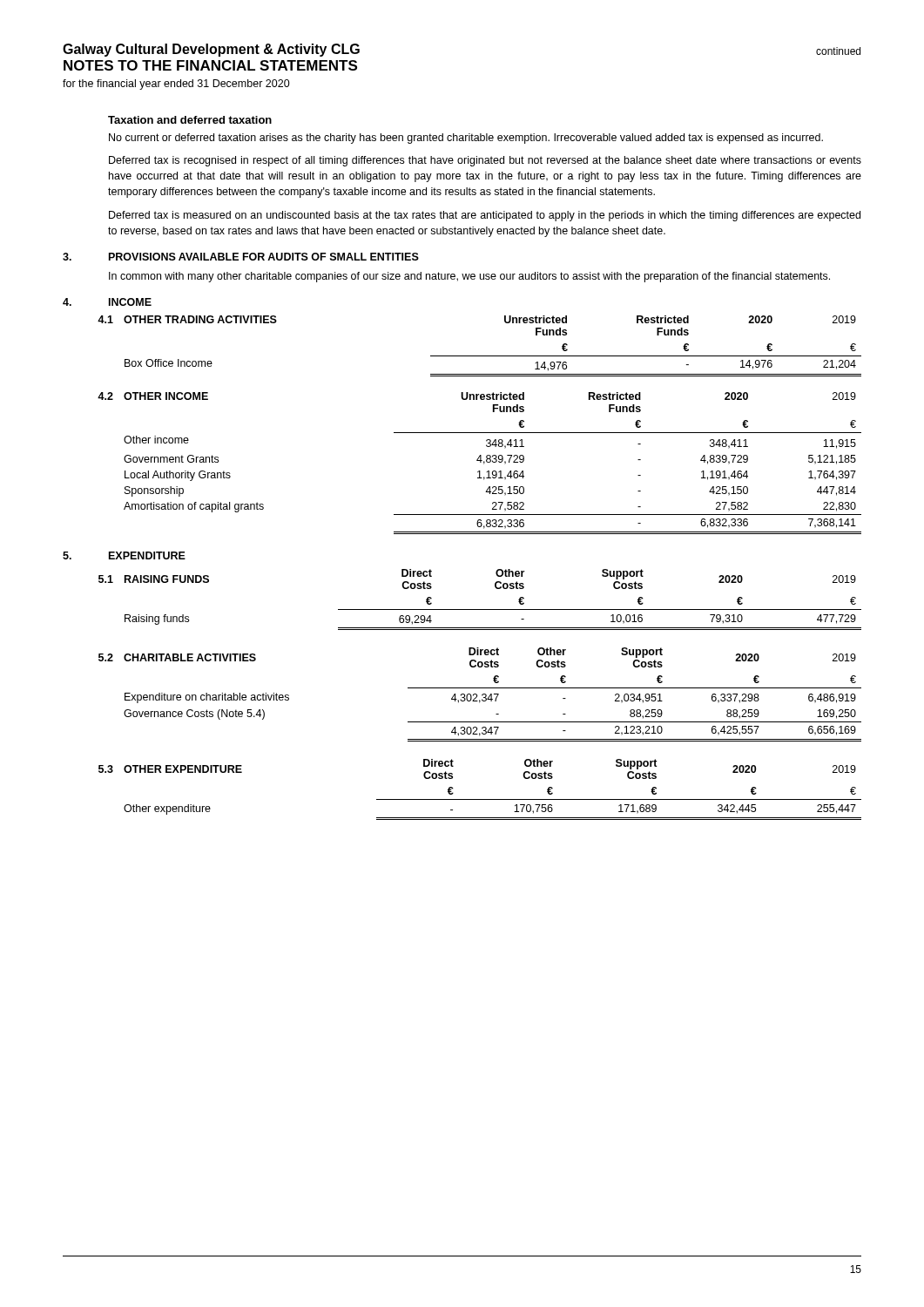Select the table that reads "Other income"
924x1307 pixels.
(462, 461)
